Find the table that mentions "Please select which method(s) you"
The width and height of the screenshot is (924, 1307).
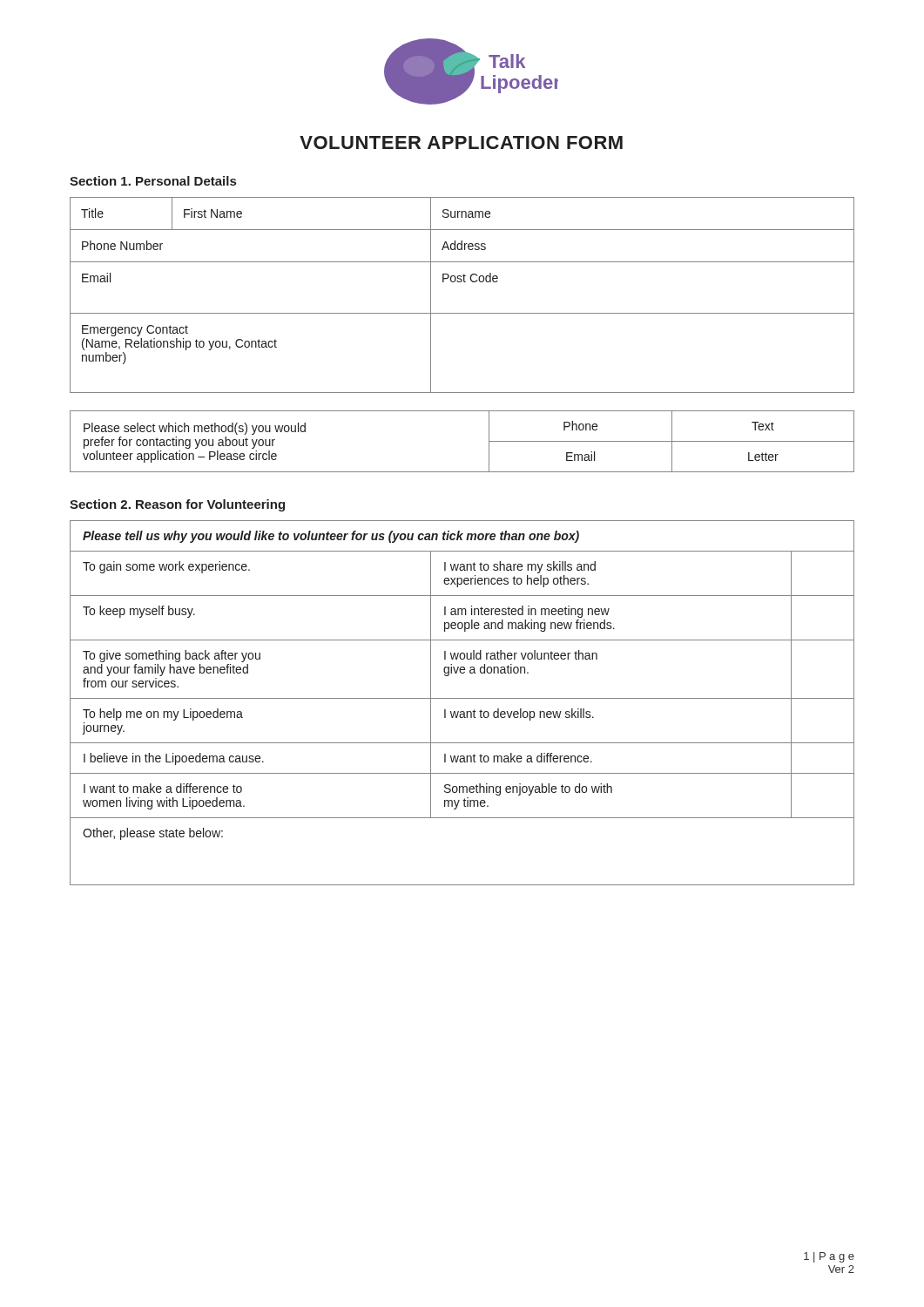462,441
